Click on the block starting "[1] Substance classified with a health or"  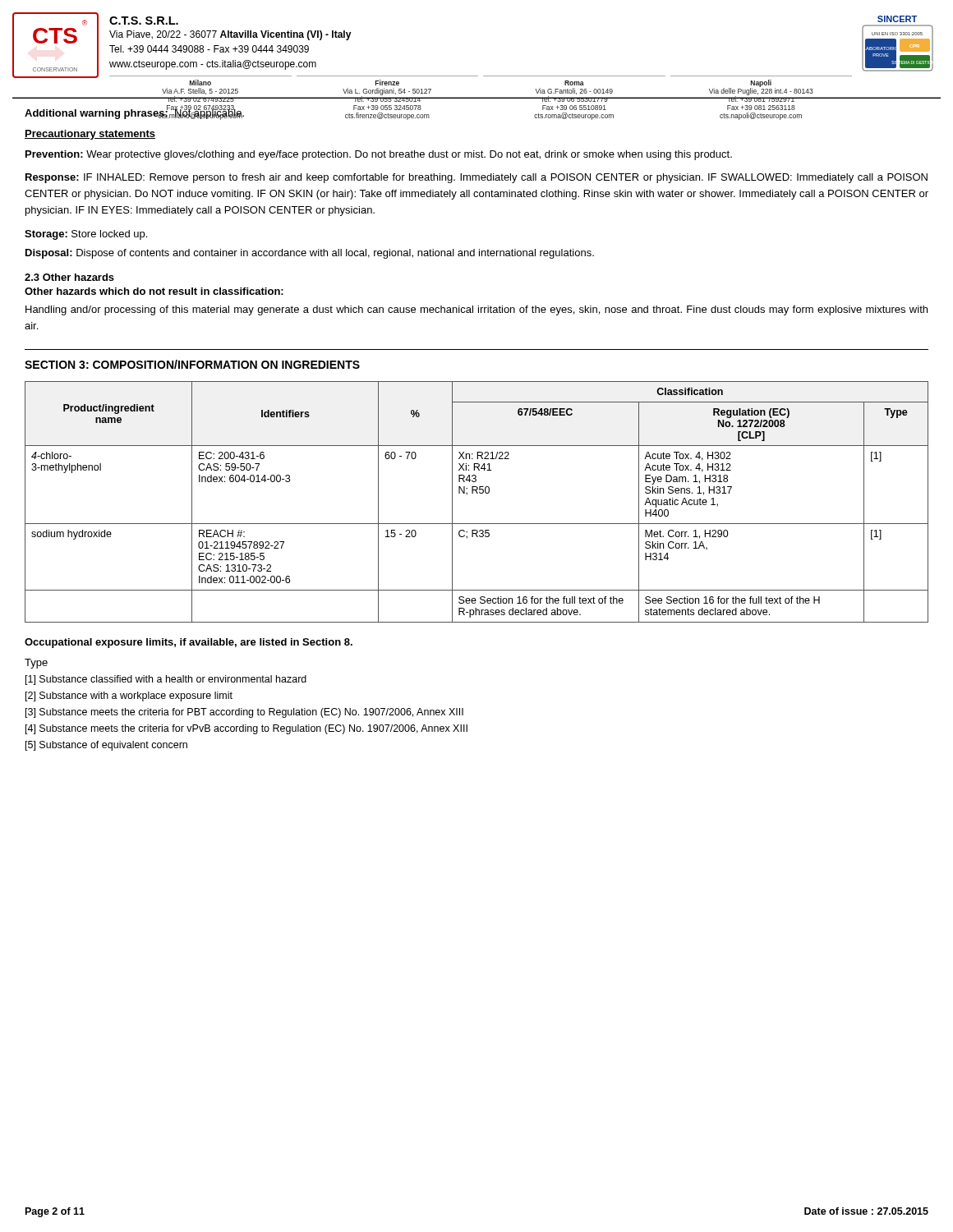[x=166, y=679]
